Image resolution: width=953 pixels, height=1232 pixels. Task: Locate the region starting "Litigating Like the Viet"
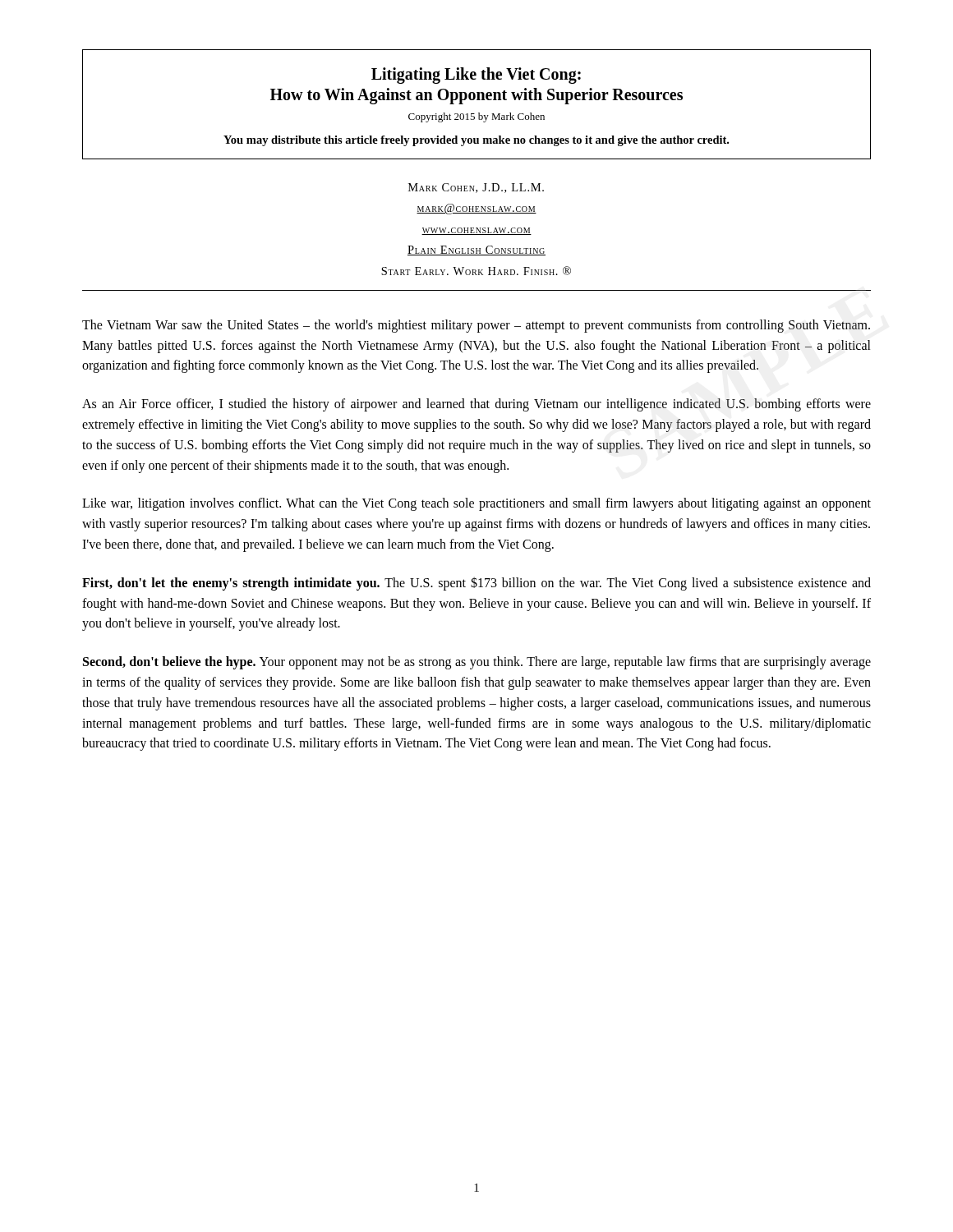click(x=476, y=106)
